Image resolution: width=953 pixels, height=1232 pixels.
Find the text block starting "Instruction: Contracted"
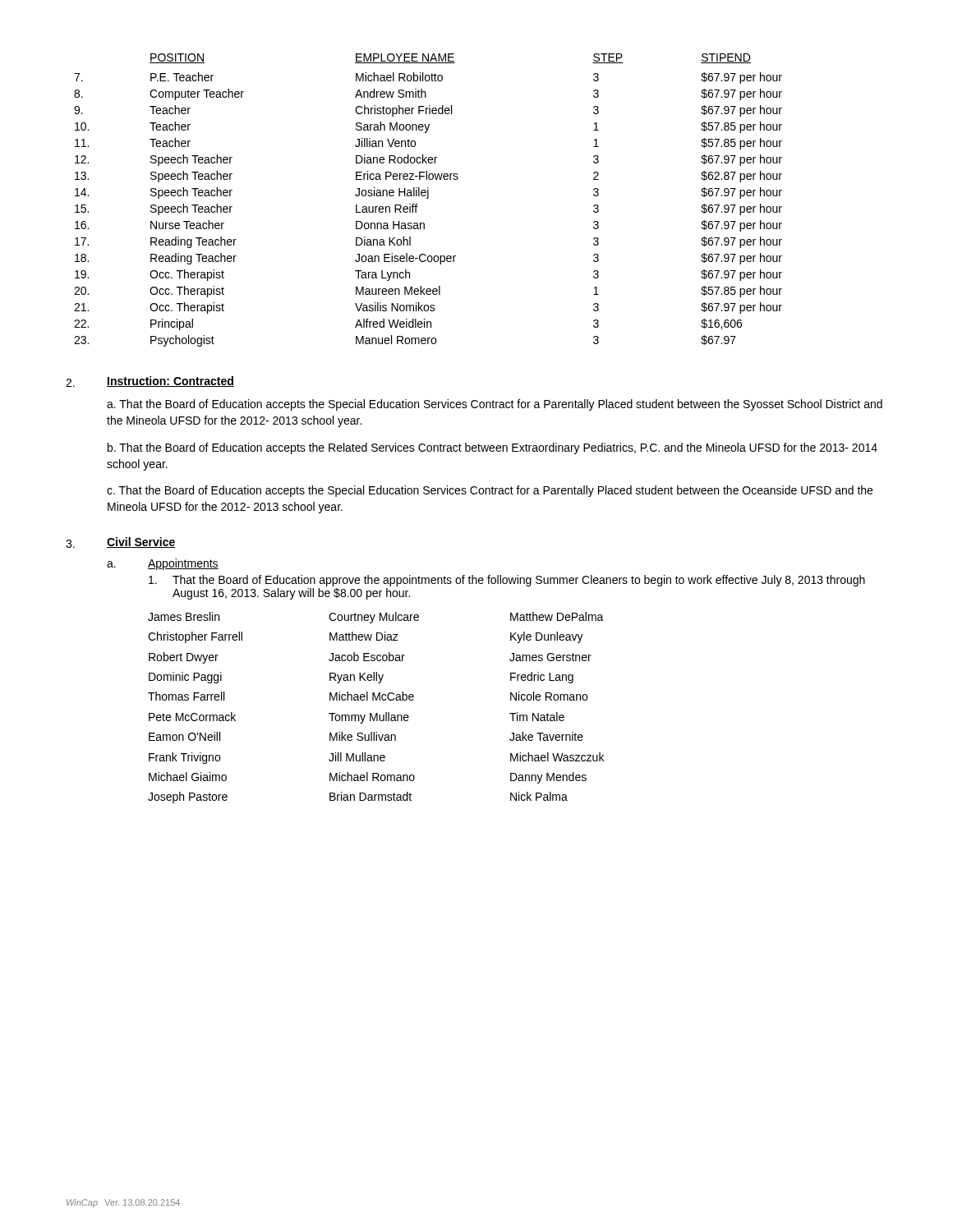(170, 381)
